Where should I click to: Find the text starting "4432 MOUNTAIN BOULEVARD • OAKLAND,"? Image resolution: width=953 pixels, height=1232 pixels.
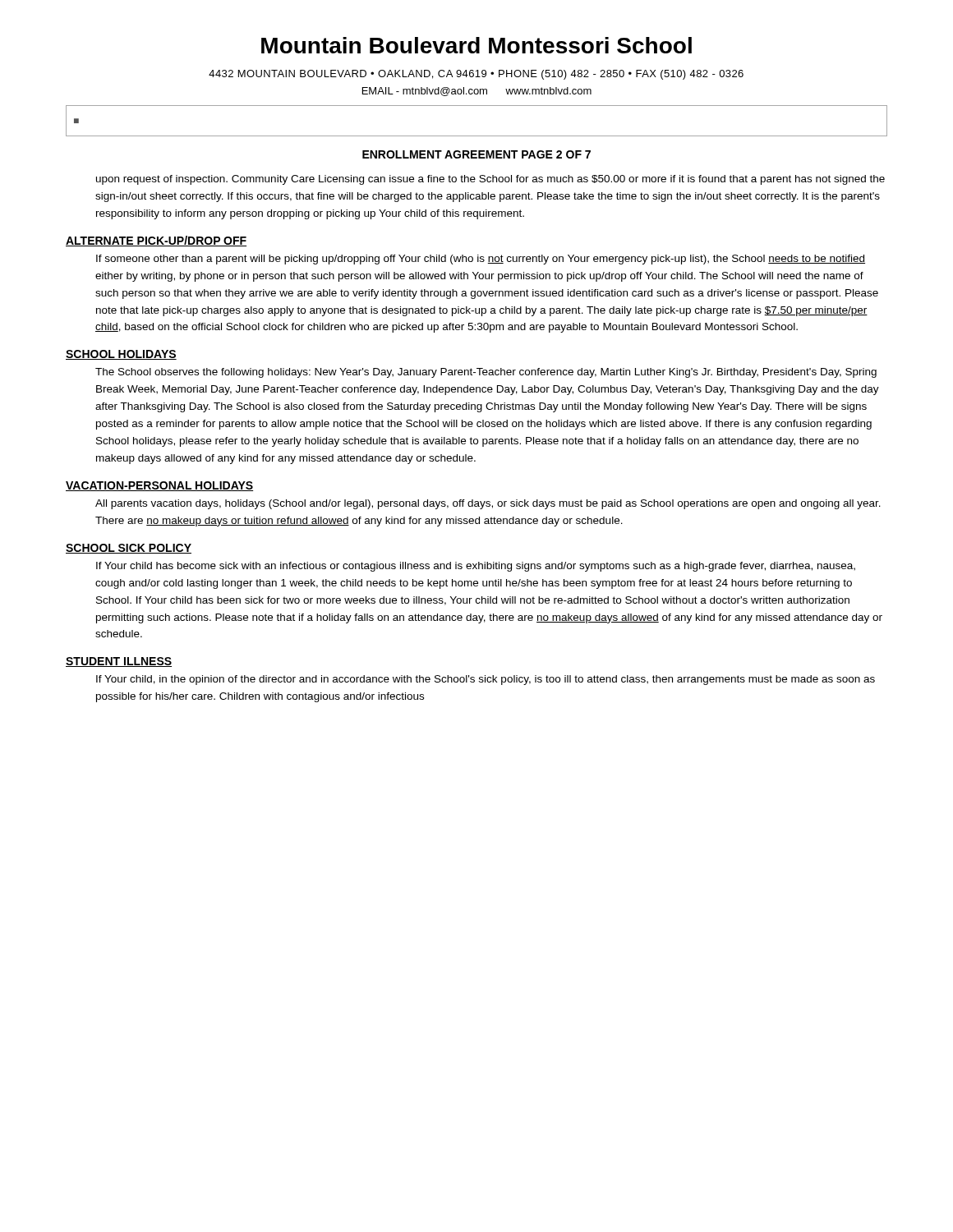(476, 74)
